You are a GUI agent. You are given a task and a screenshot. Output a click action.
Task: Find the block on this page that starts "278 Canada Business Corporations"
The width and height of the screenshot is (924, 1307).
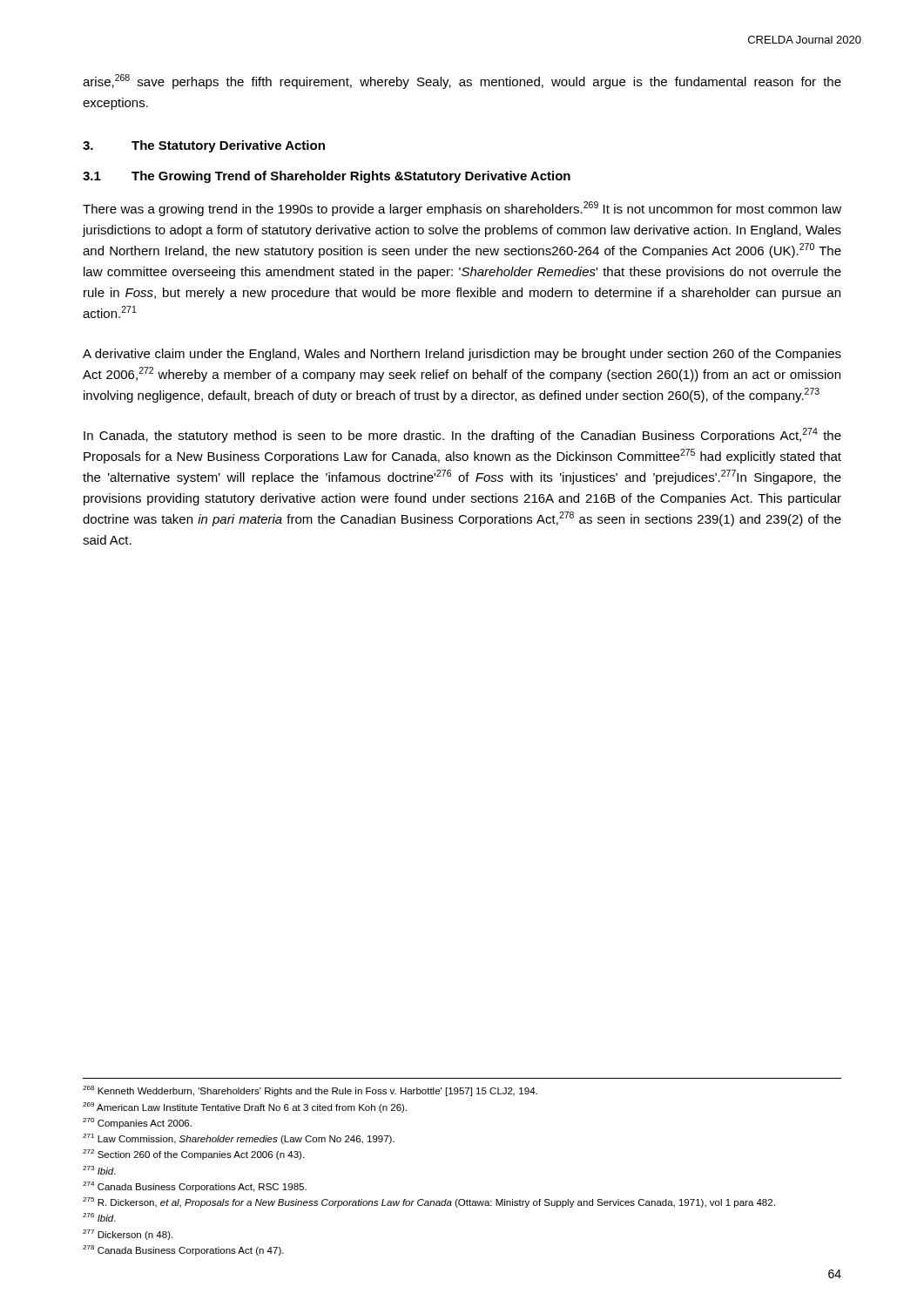[184, 1249]
